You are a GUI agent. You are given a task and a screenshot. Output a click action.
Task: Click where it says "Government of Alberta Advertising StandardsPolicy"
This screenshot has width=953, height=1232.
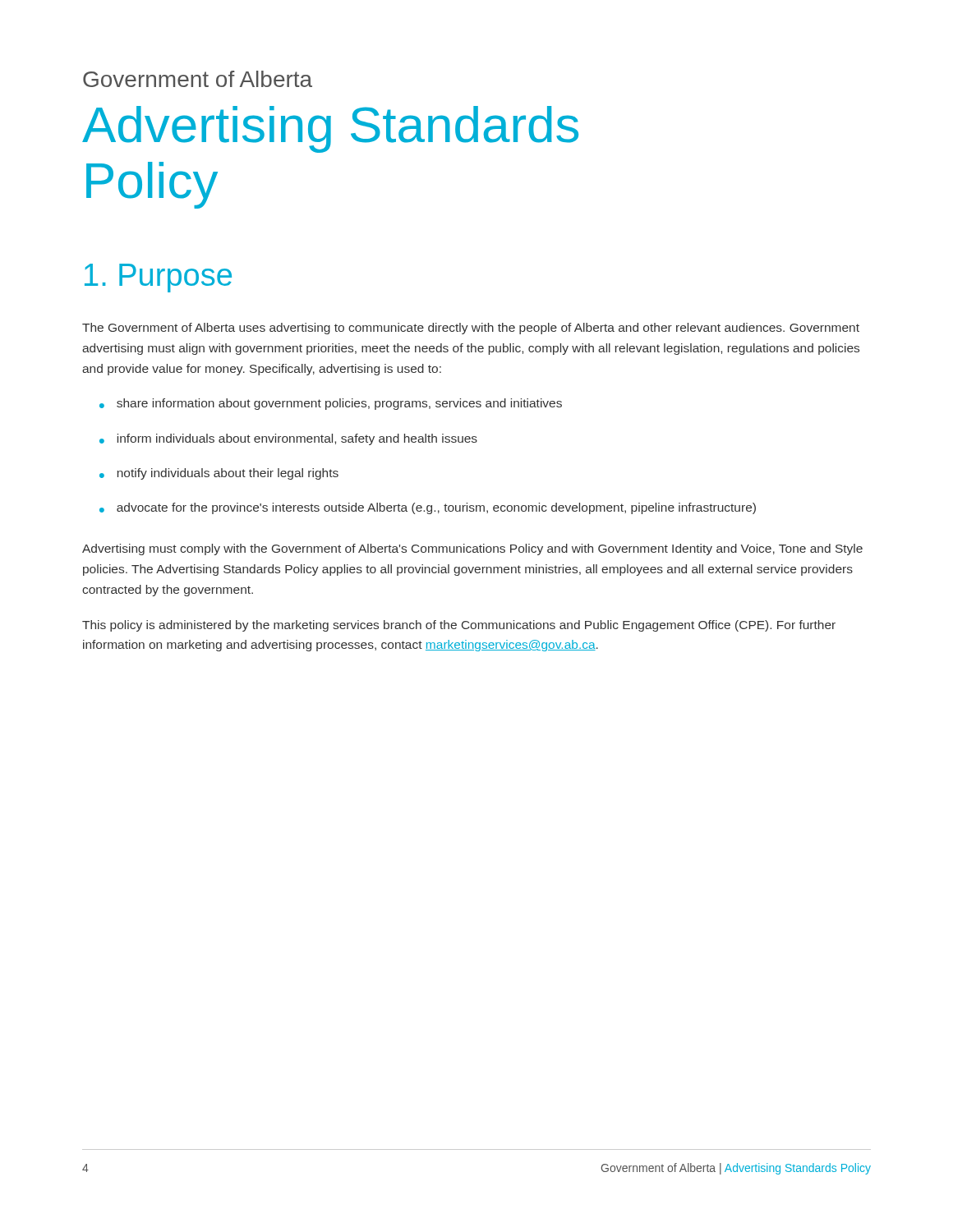click(x=476, y=137)
